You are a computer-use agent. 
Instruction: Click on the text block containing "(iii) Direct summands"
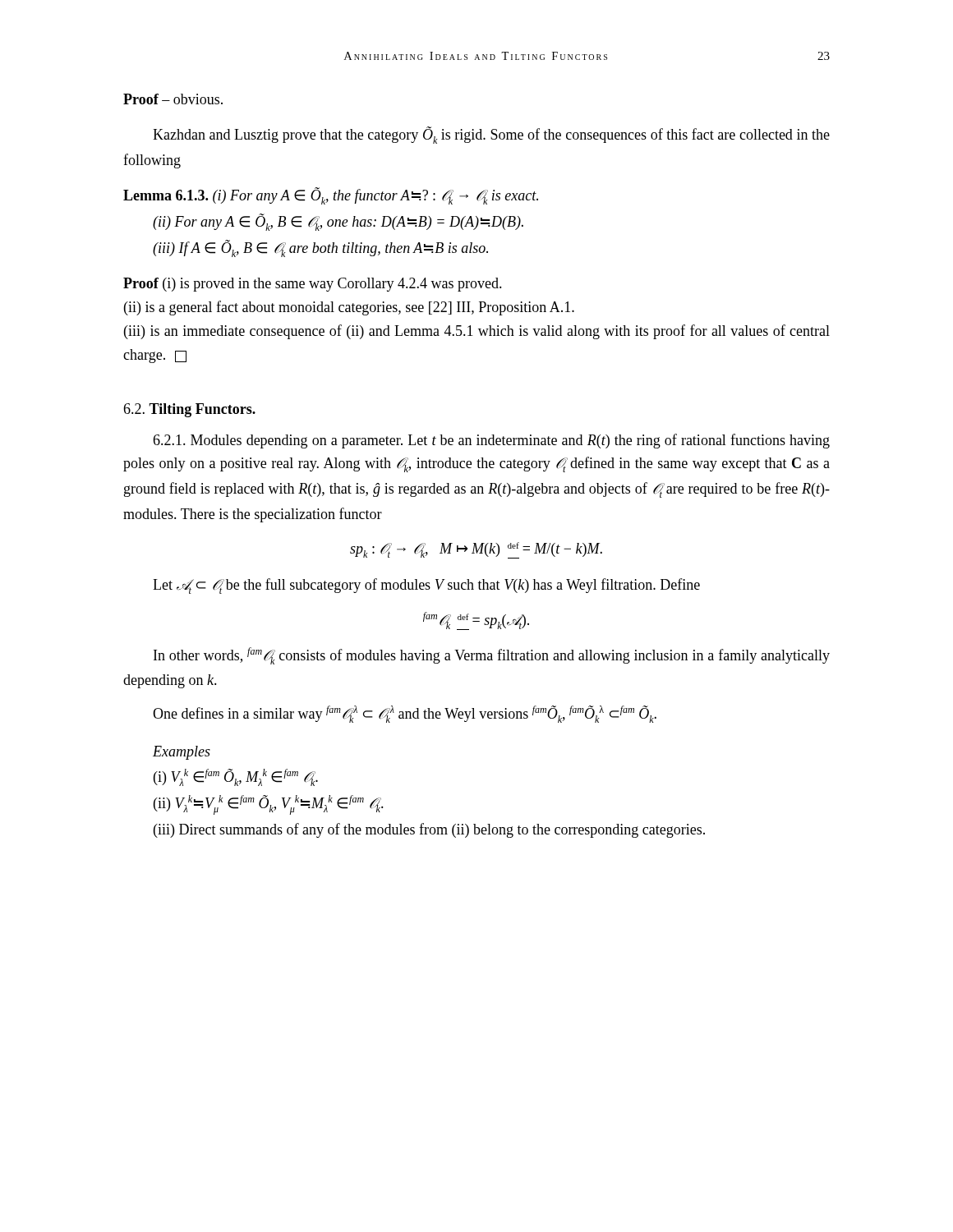pyautogui.click(x=429, y=829)
